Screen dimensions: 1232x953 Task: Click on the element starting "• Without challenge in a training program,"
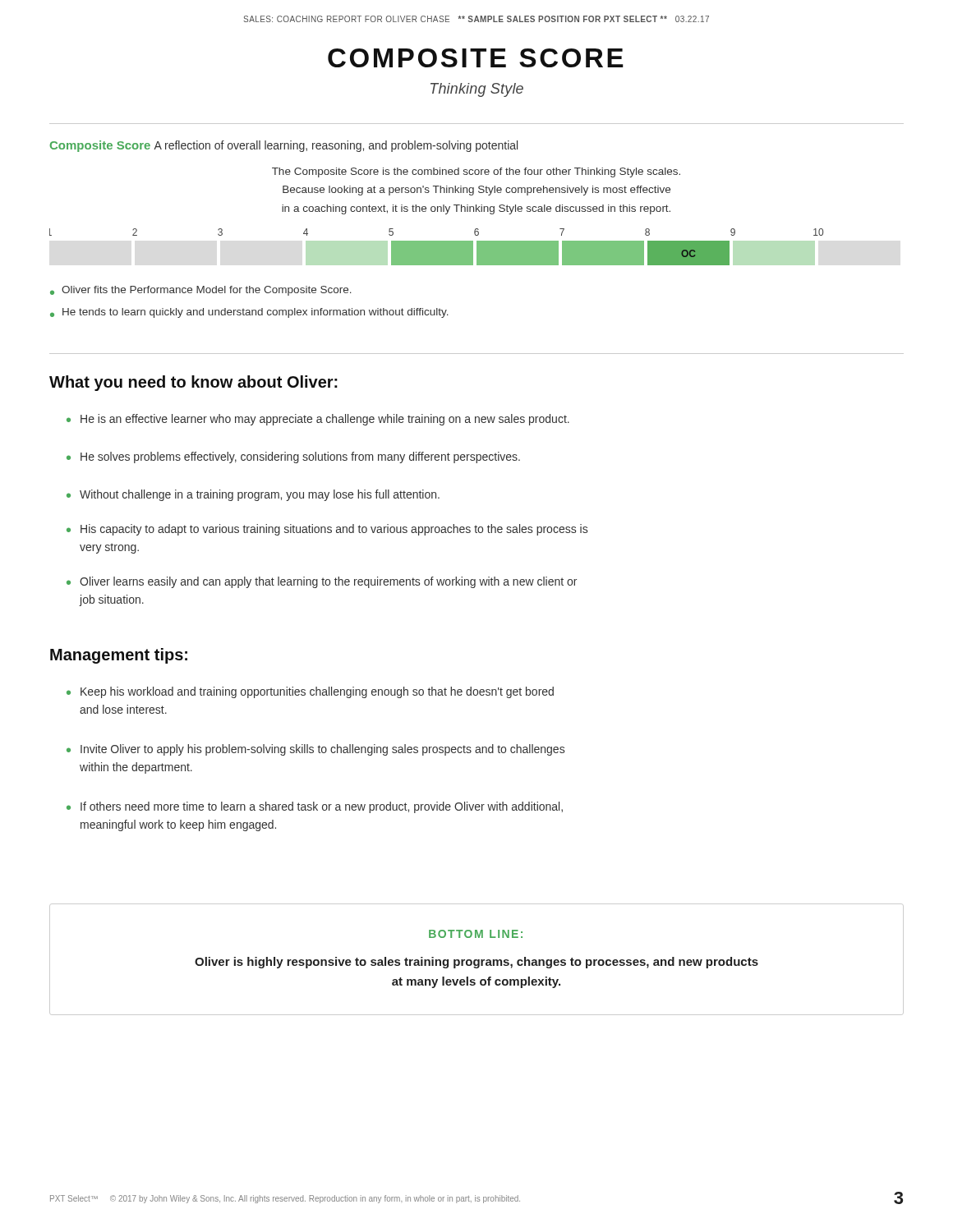click(x=253, y=495)
